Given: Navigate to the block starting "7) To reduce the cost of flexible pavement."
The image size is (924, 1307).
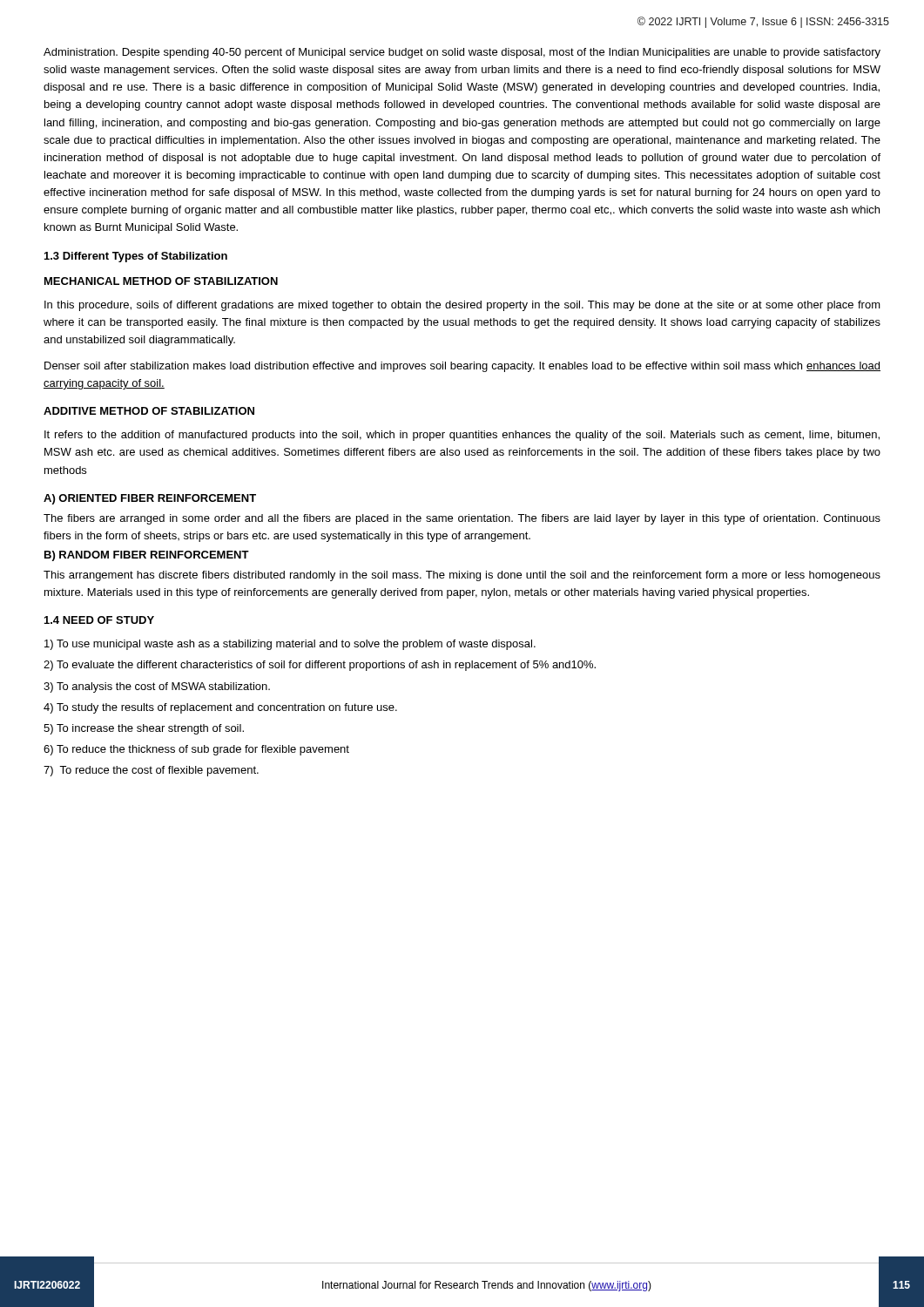Looking at the screenshot, I should 151,770.
